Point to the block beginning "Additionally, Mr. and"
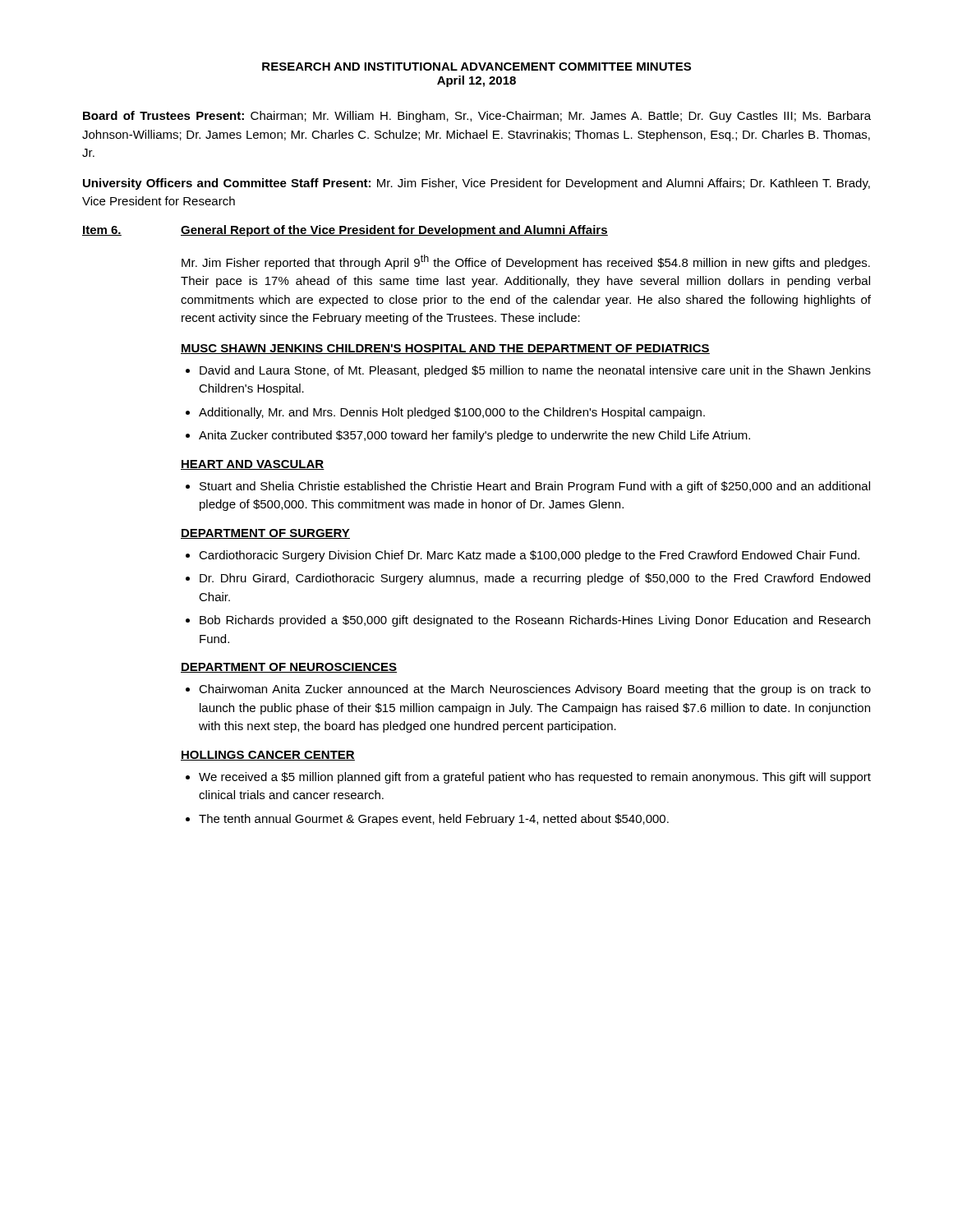This screenshot has height=1232, width=953. point(452,411)
